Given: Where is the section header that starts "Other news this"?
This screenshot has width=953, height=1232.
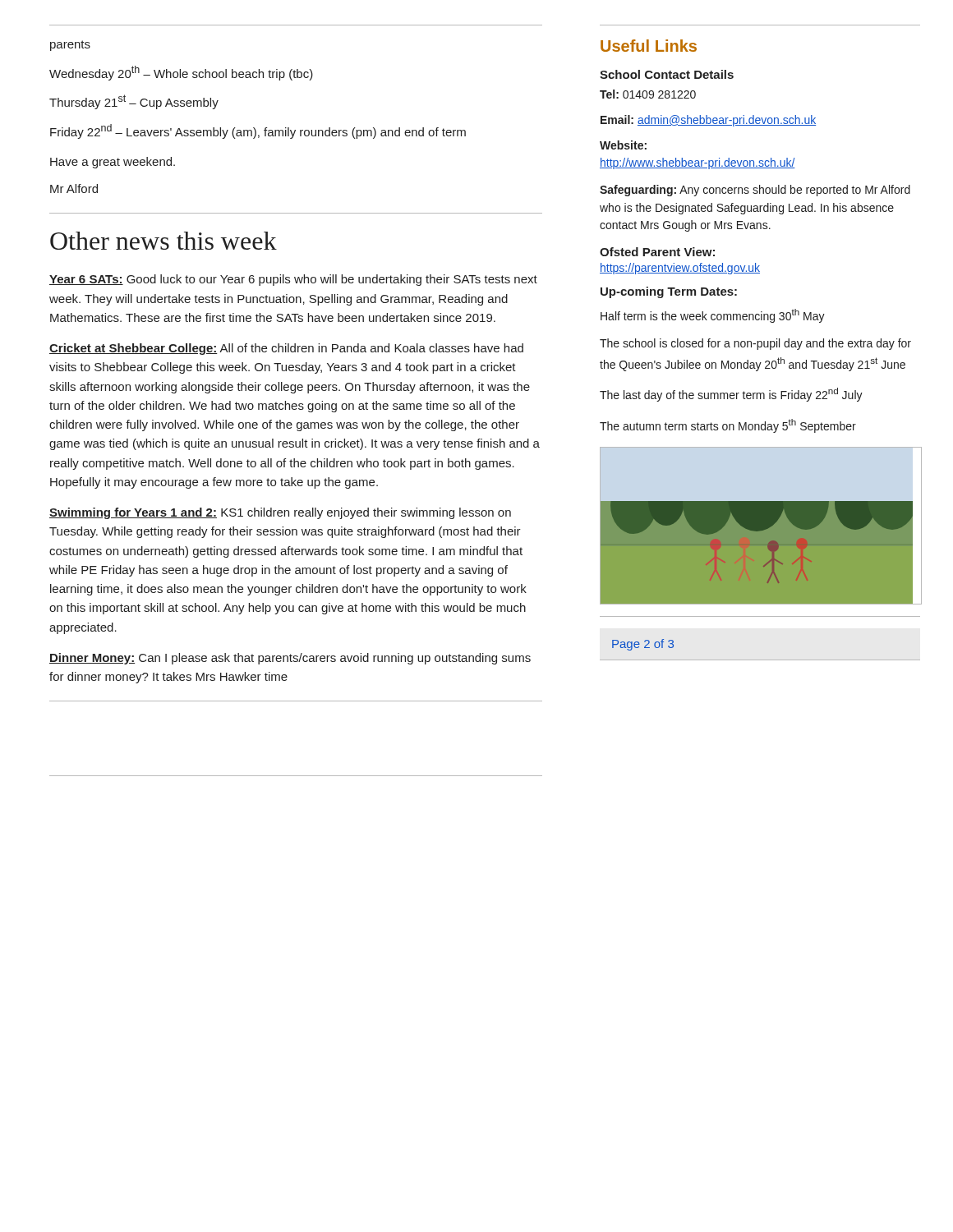Looking at the screenshot, I should (x=163, y=241).
